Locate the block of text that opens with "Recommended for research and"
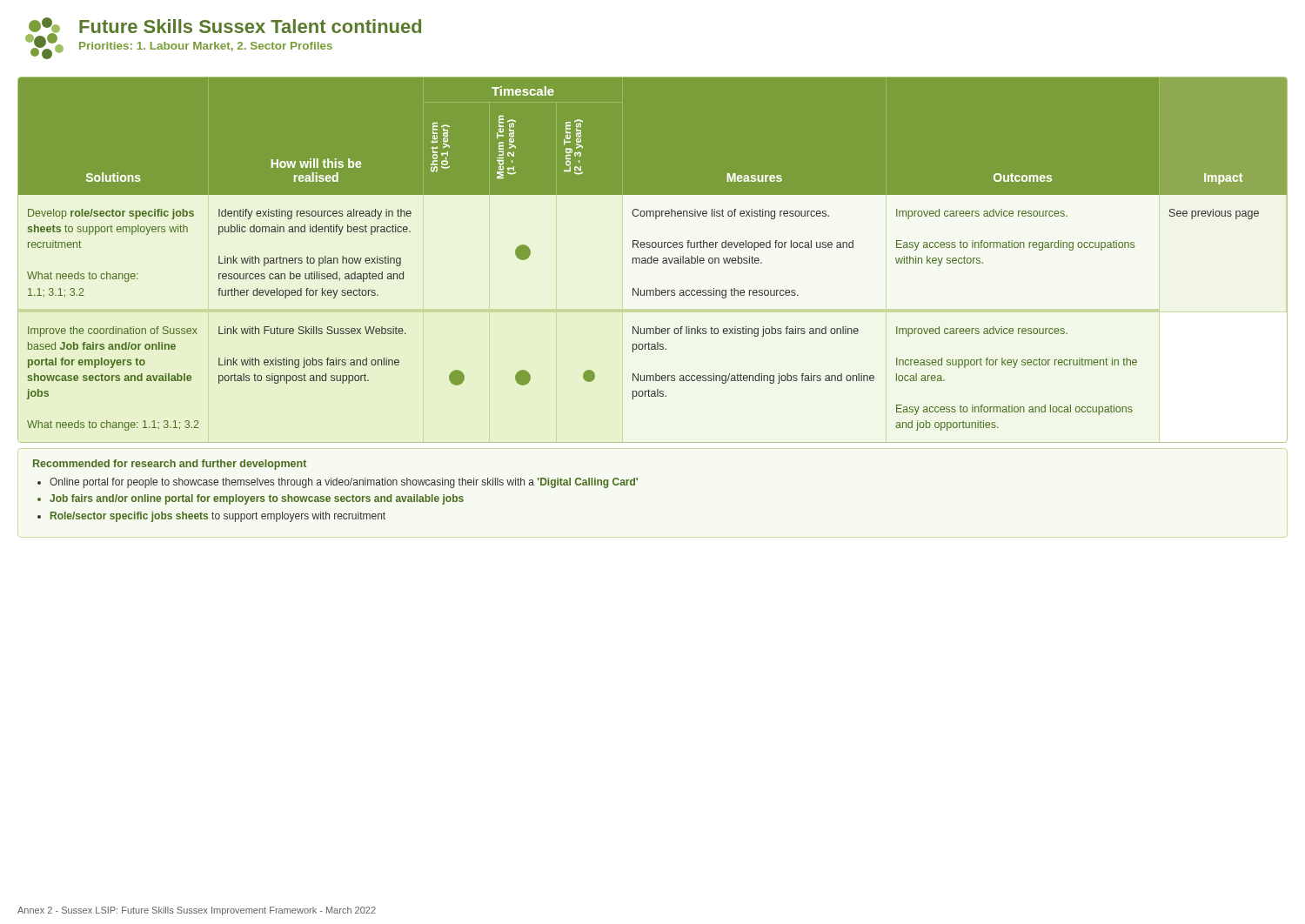1305x924 pixels. (169, 463)
